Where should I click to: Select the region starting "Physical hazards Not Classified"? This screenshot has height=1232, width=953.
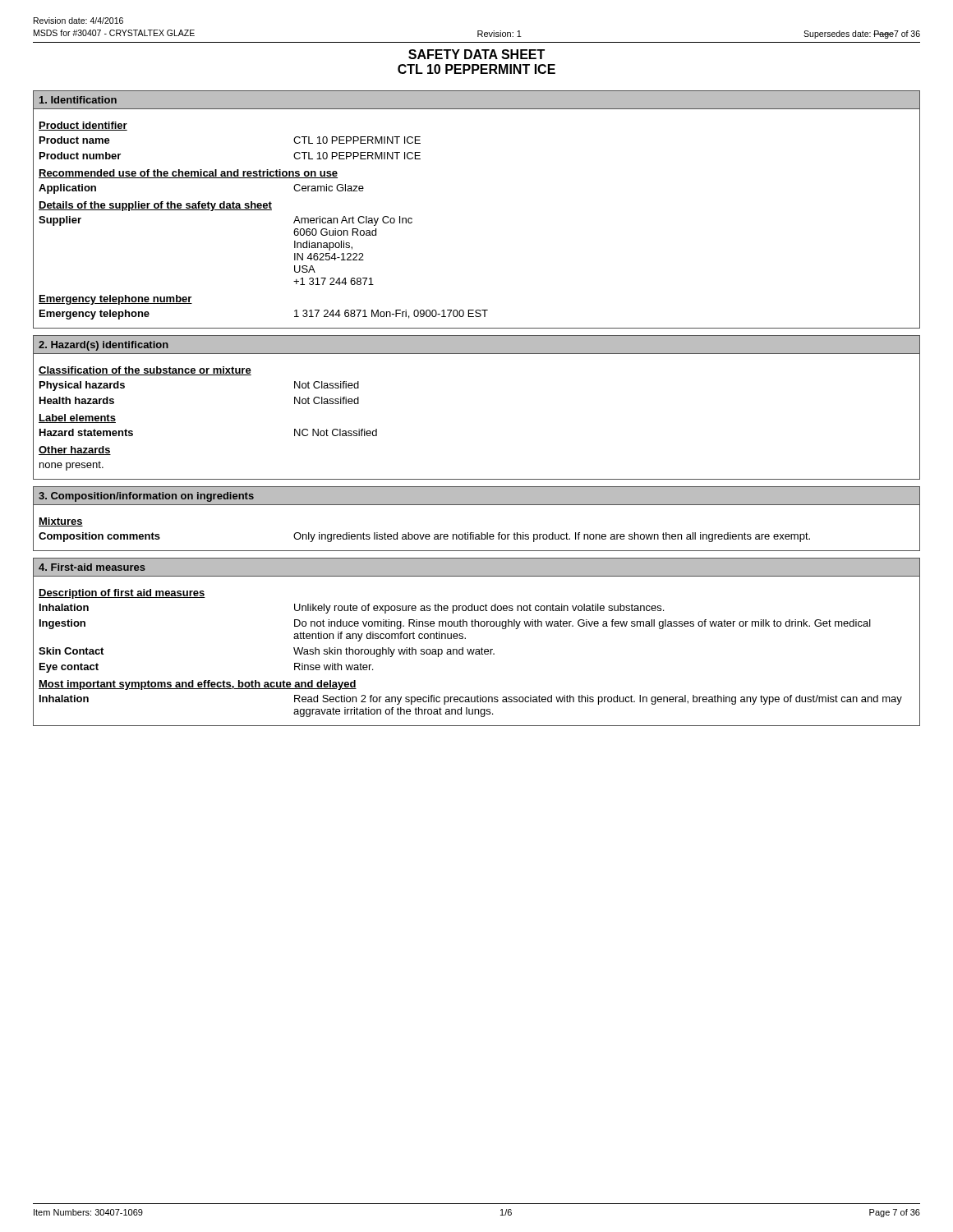(x=74, y=386)
